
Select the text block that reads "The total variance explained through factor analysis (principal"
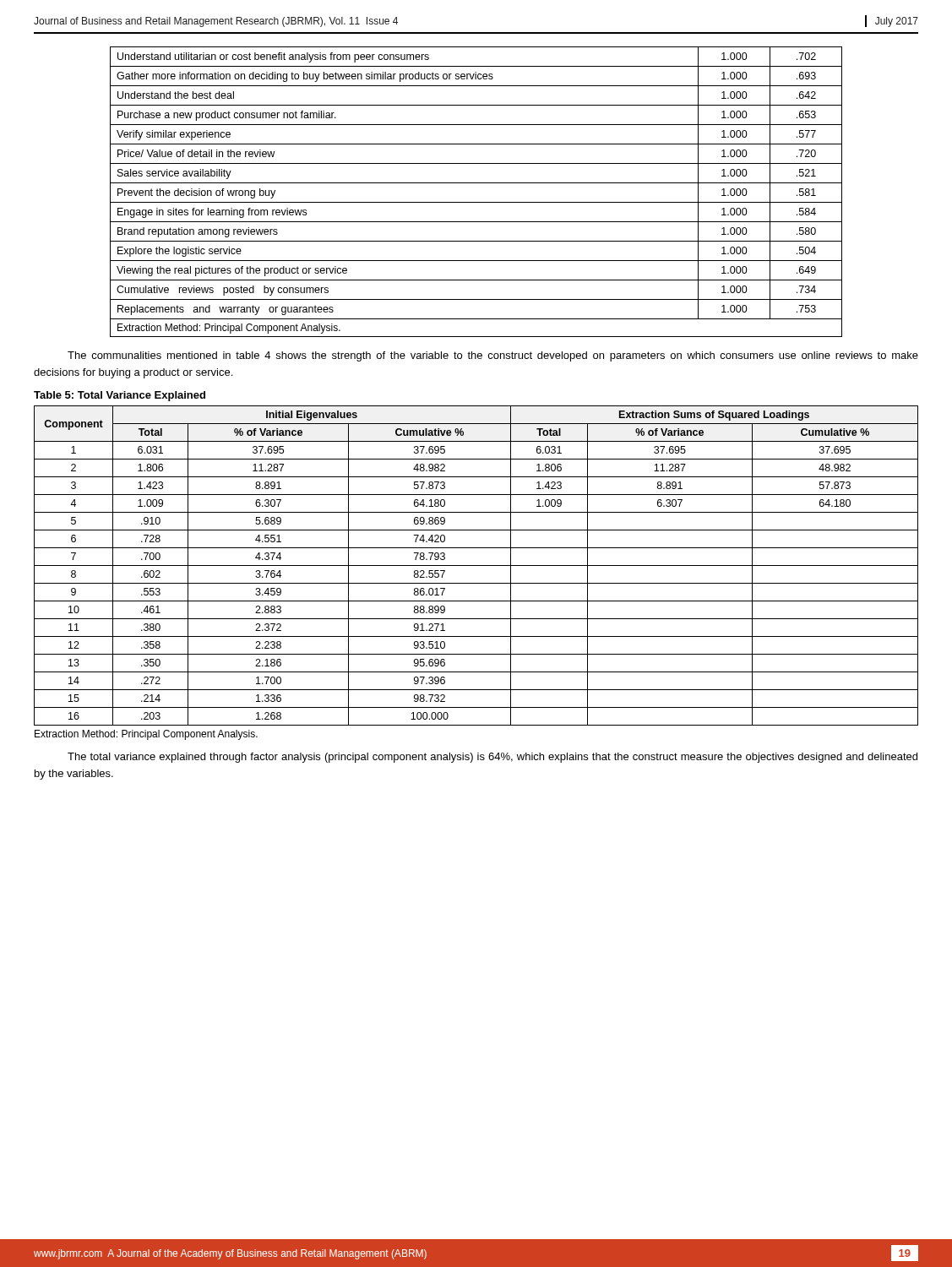coord(476,765)
